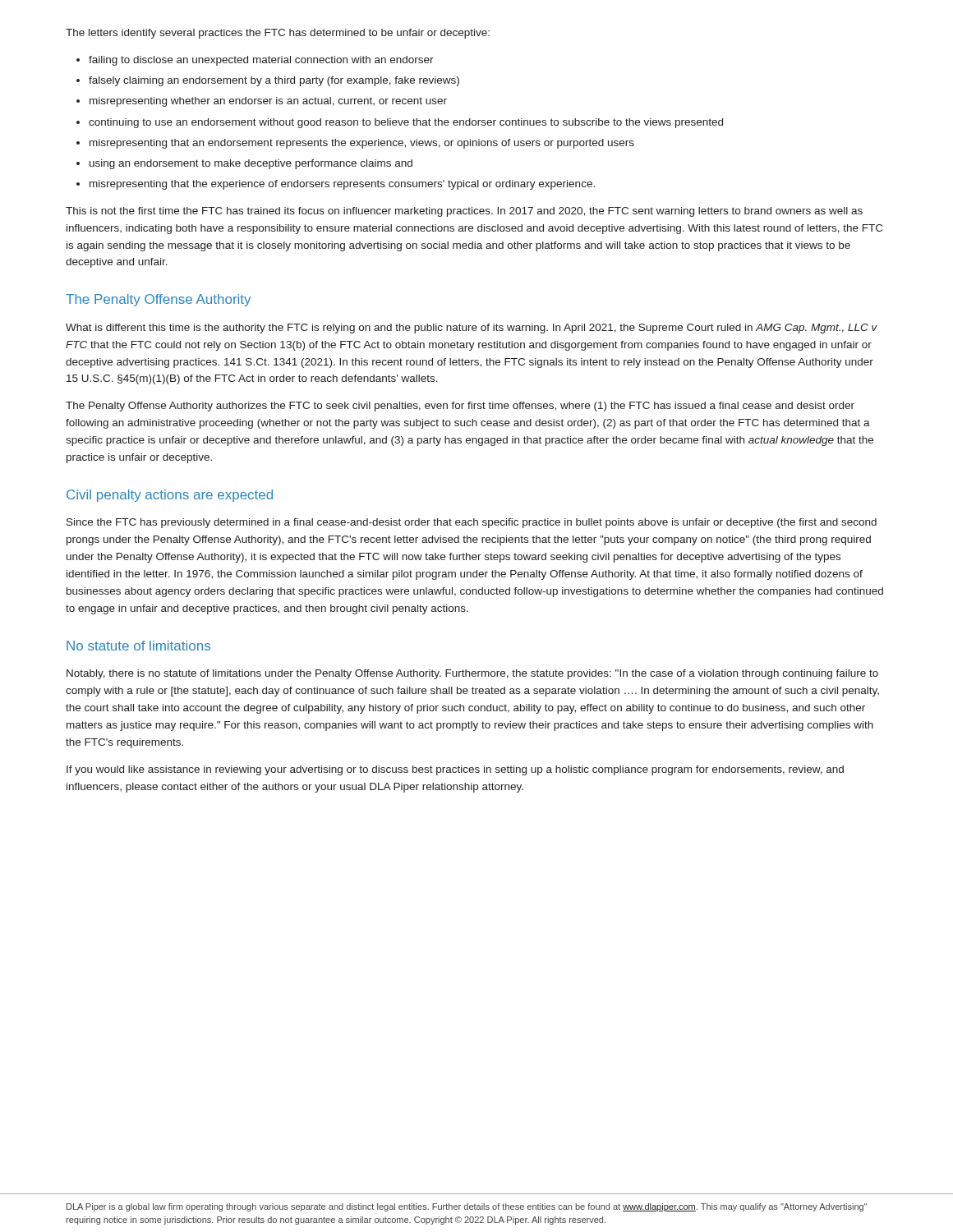Screen dimensions: 1232x953
Task: Locate the passage starting "Civil penalty actions are expected"
Action: 170,496
